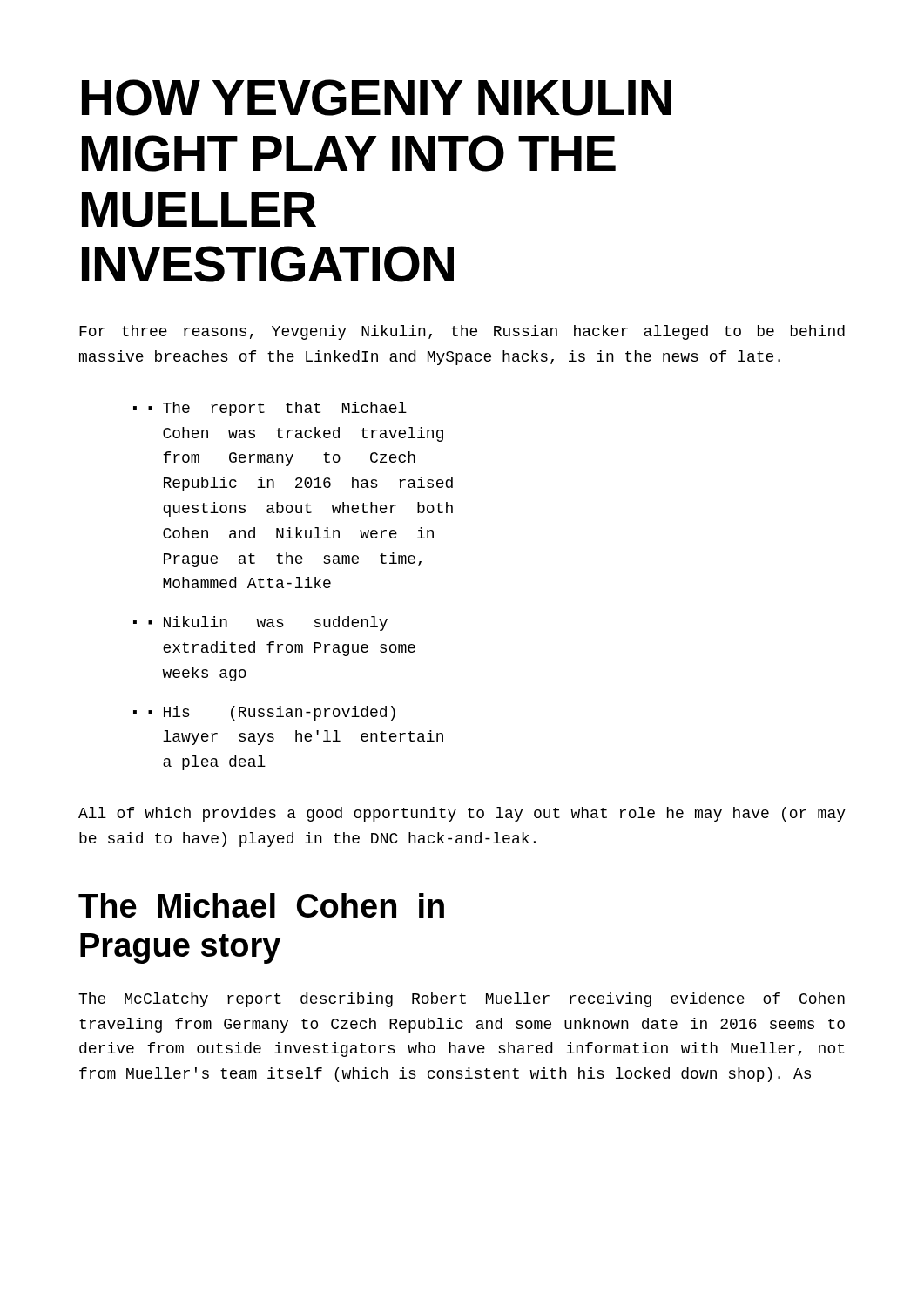
Task: Select the text block that says "For three reasons, Yevgeniy"
Action: [x=462, y=345]
